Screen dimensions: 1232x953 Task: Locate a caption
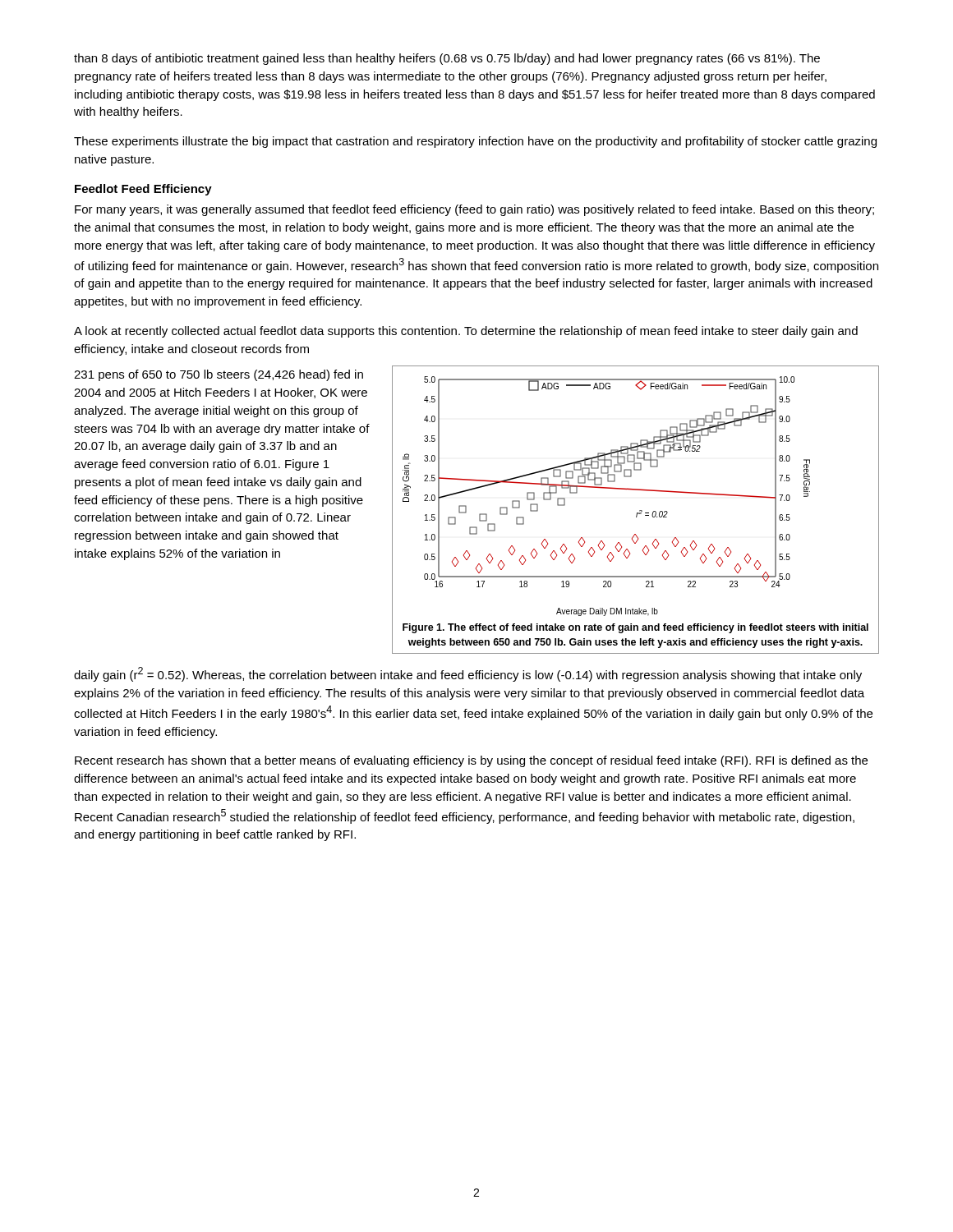(x=635, y=635)
